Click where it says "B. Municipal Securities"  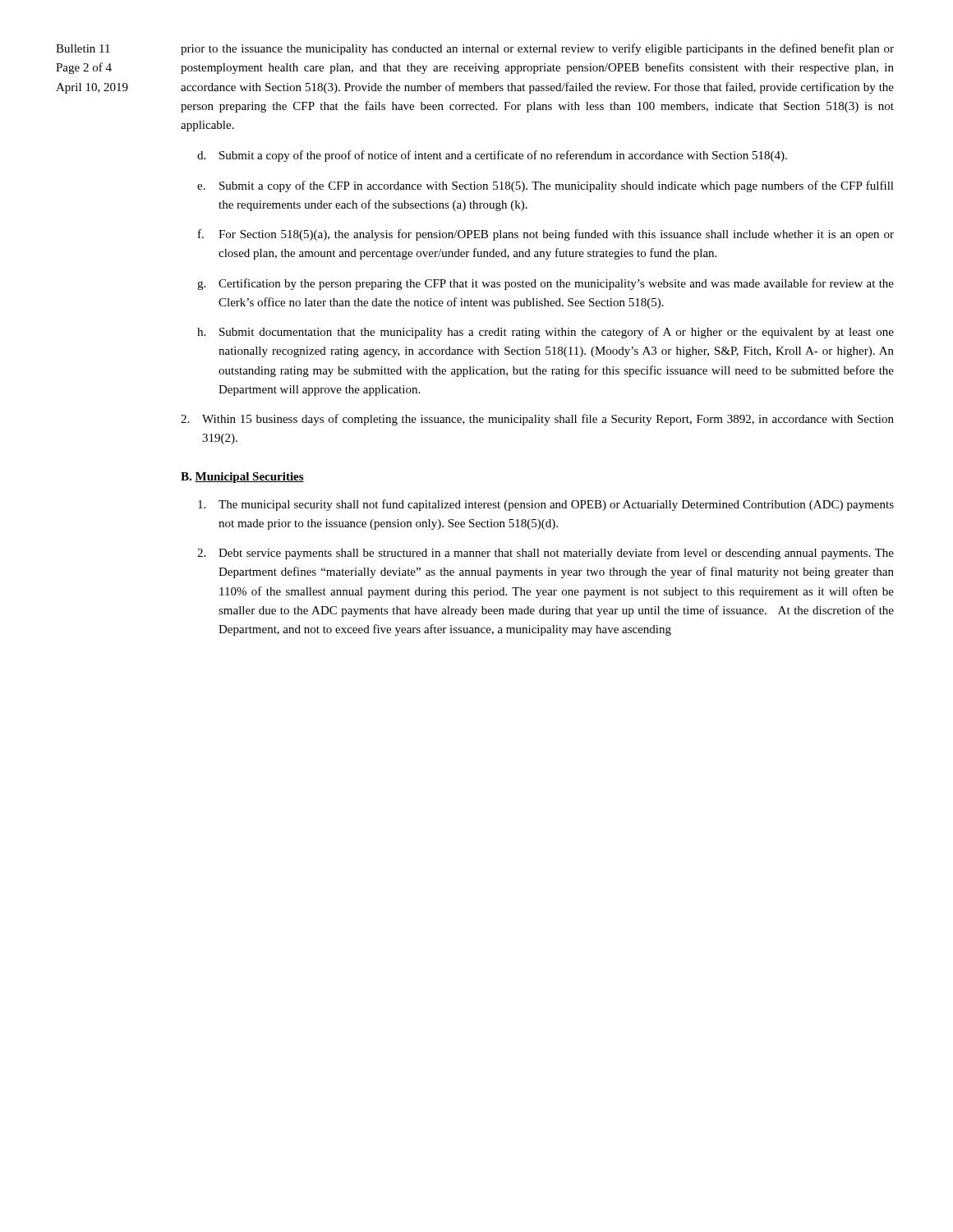click(x=242, y=476)
